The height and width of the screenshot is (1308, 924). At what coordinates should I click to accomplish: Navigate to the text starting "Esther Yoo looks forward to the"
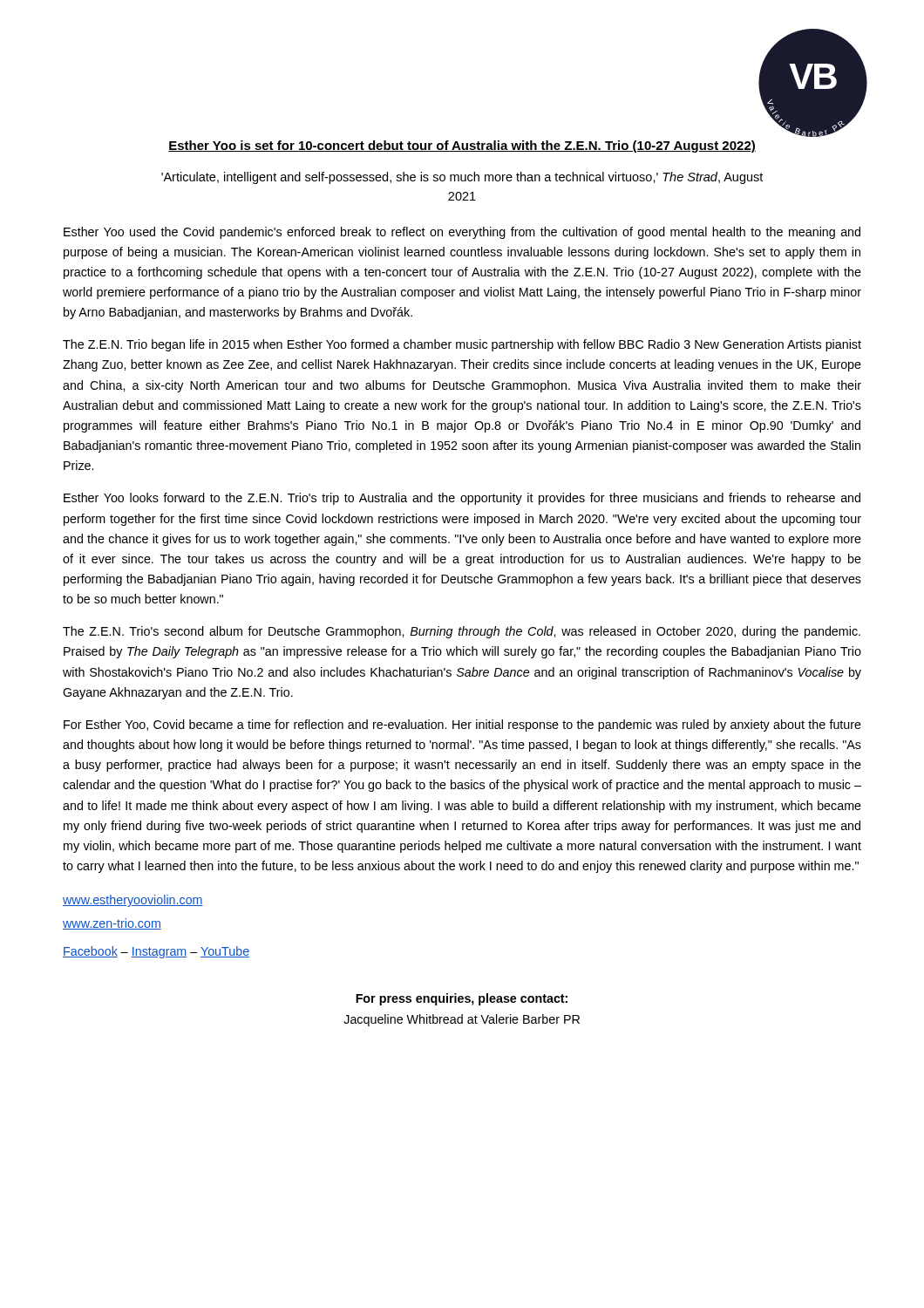(x=462, y=549)
